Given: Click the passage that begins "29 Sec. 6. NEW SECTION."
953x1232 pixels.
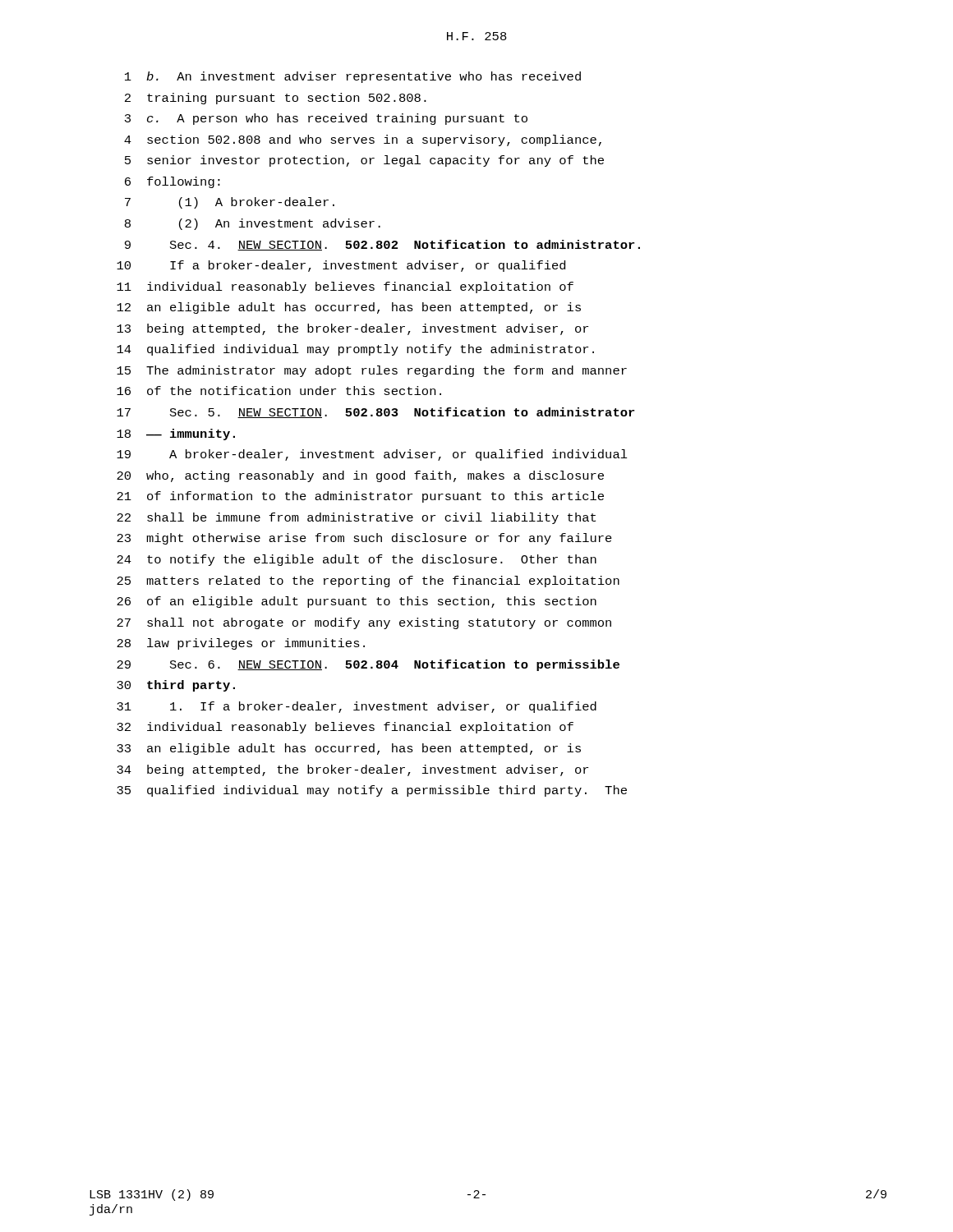Looking at the screenshot, I should coord(488,676).
